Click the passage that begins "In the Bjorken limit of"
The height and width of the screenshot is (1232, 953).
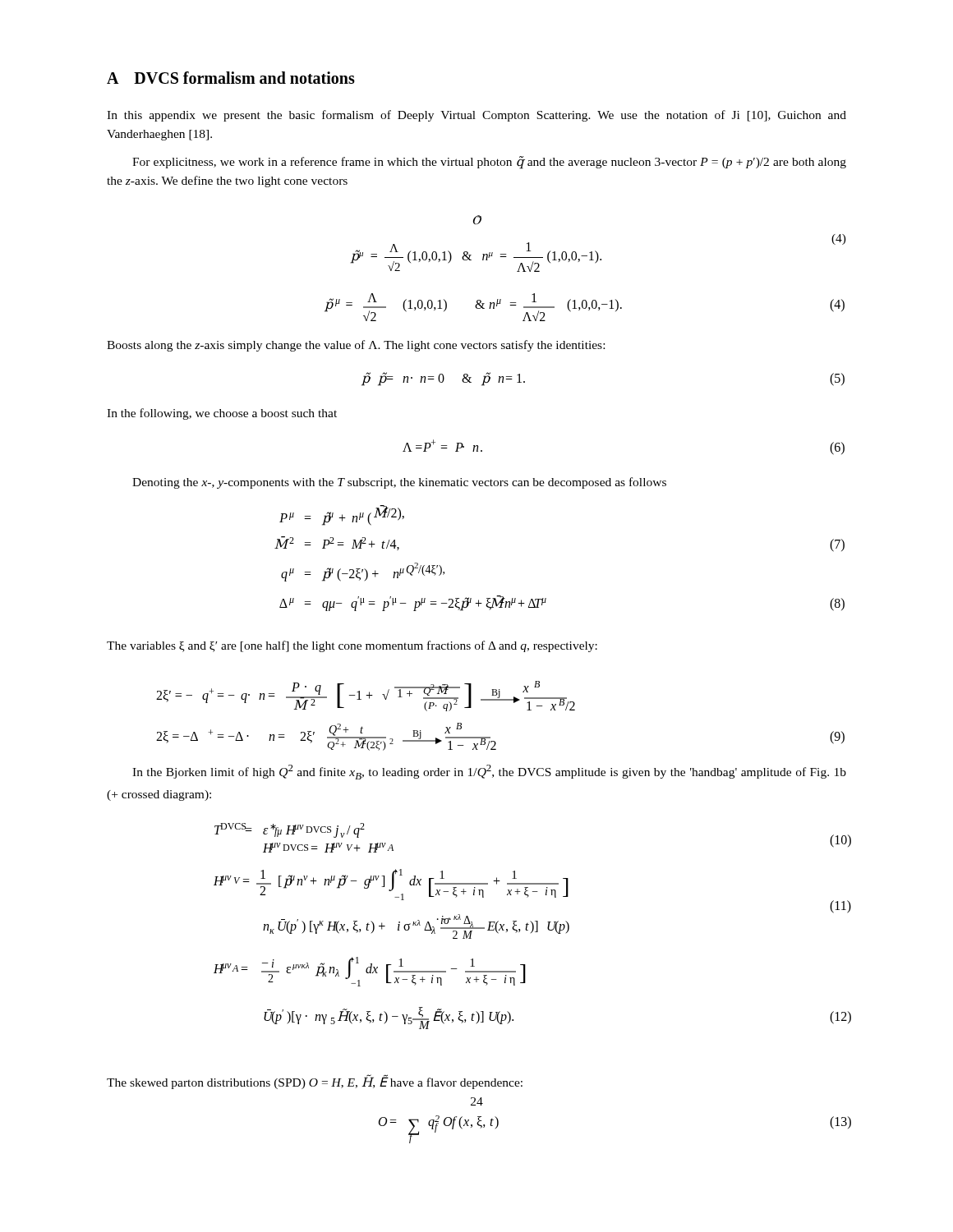(476, 781)
